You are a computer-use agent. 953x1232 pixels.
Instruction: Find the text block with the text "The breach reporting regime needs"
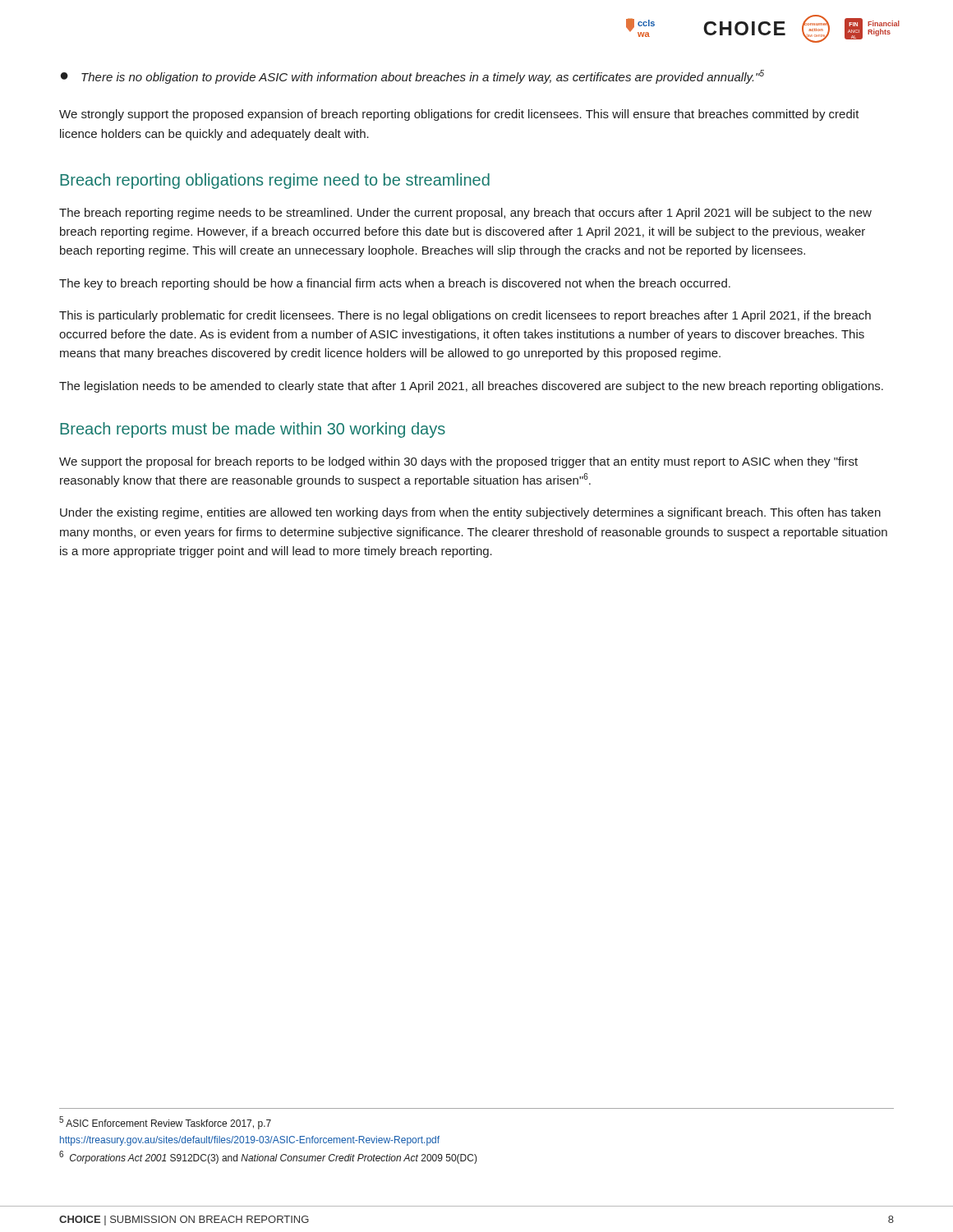pyautogui.click(x=465, y=231)
